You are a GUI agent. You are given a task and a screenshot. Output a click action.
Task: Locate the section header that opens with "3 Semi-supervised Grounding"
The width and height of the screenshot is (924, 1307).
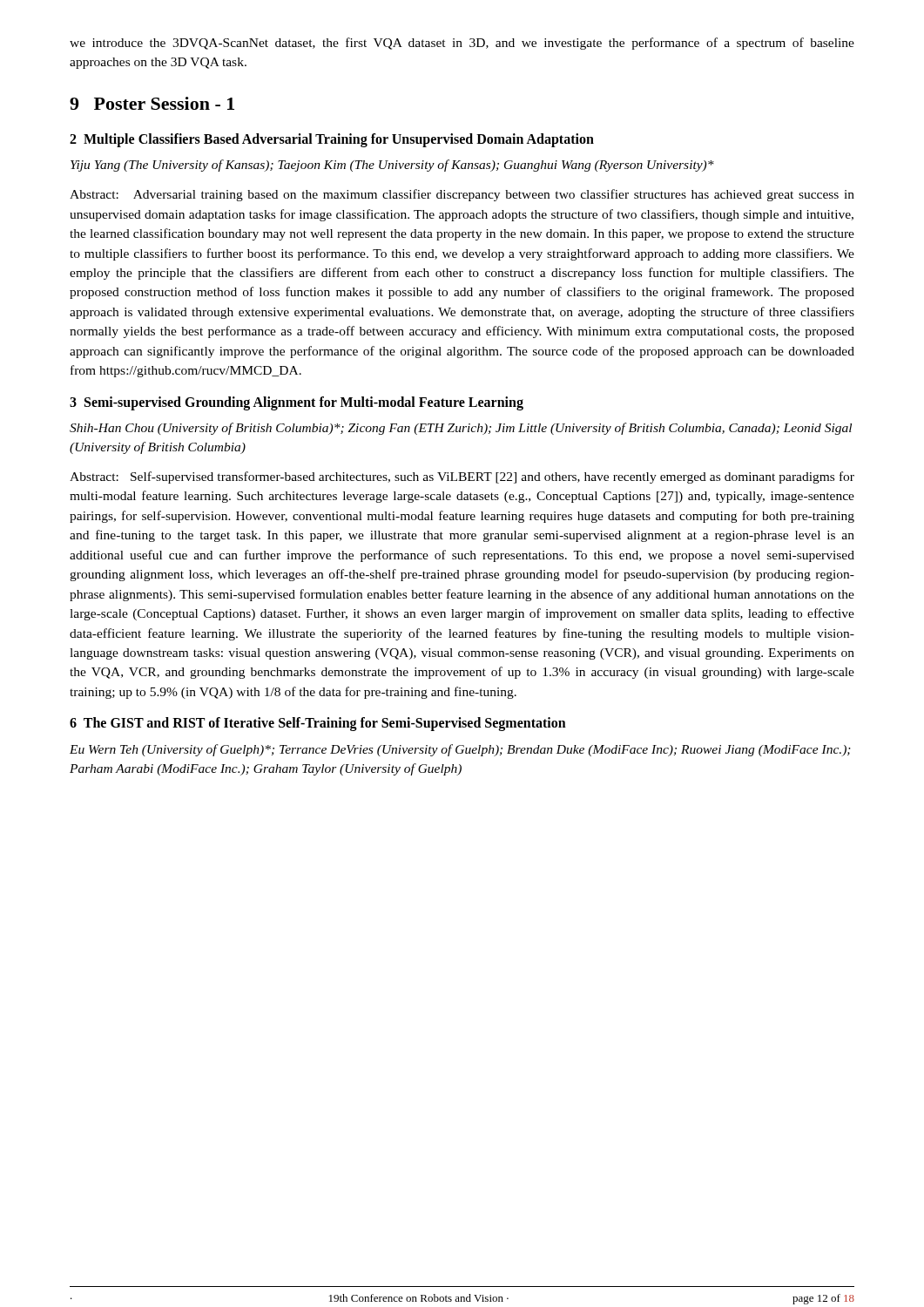pos(297,402)
